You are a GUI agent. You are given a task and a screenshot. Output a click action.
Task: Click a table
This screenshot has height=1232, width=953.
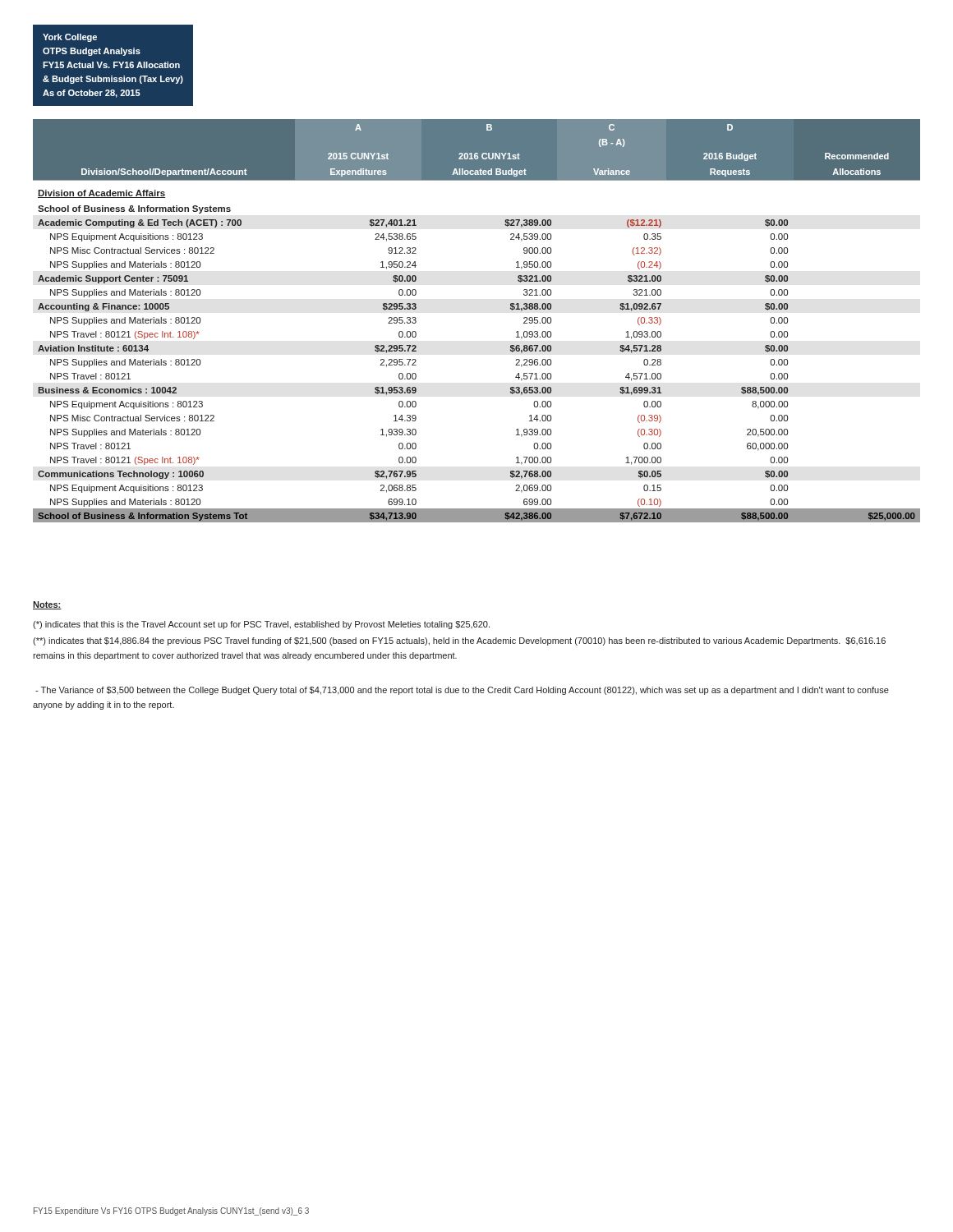[476, 321]
